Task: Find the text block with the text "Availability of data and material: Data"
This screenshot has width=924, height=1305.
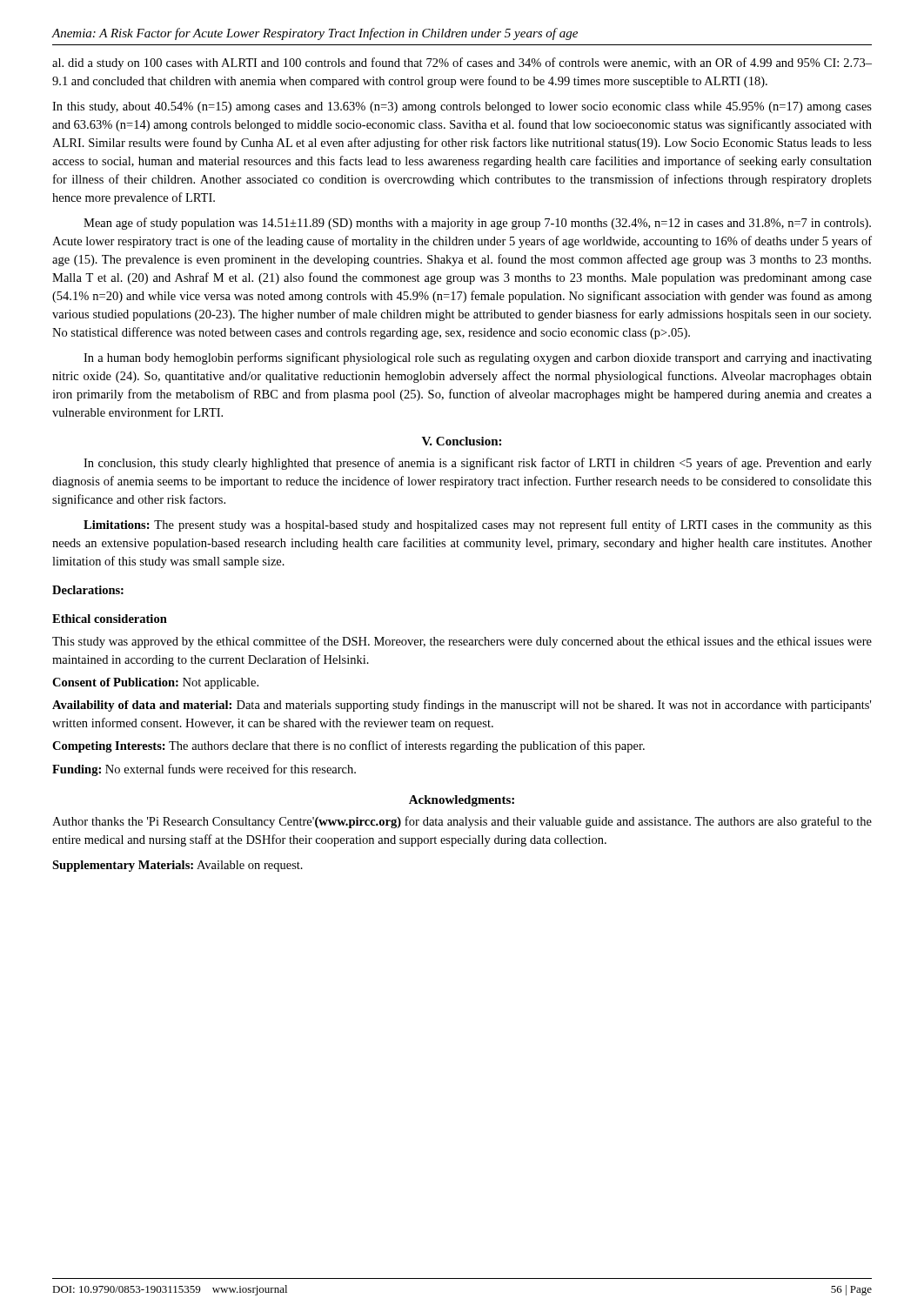Action: pos(462,715)
